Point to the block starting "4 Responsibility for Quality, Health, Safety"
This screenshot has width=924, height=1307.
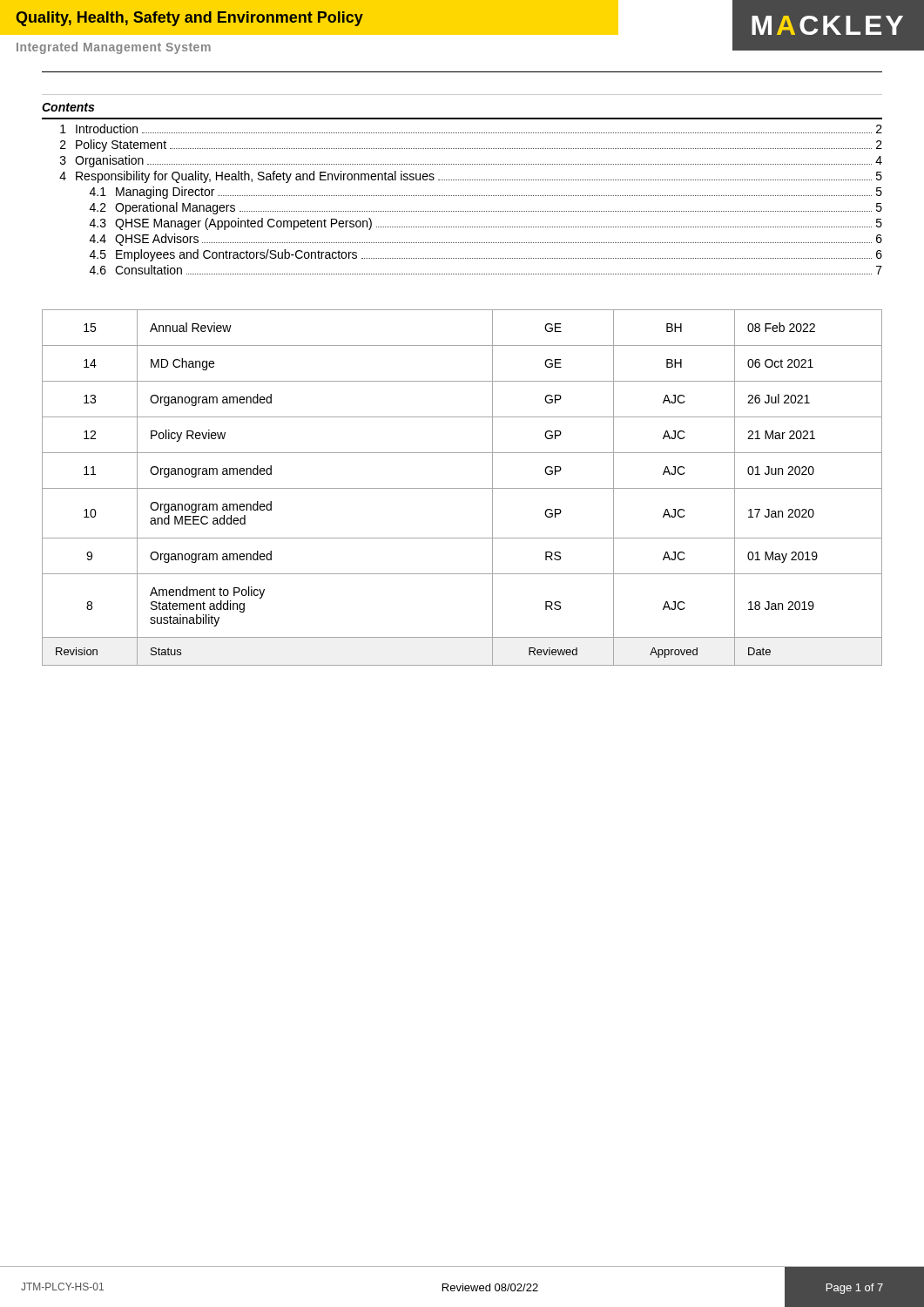462,176
